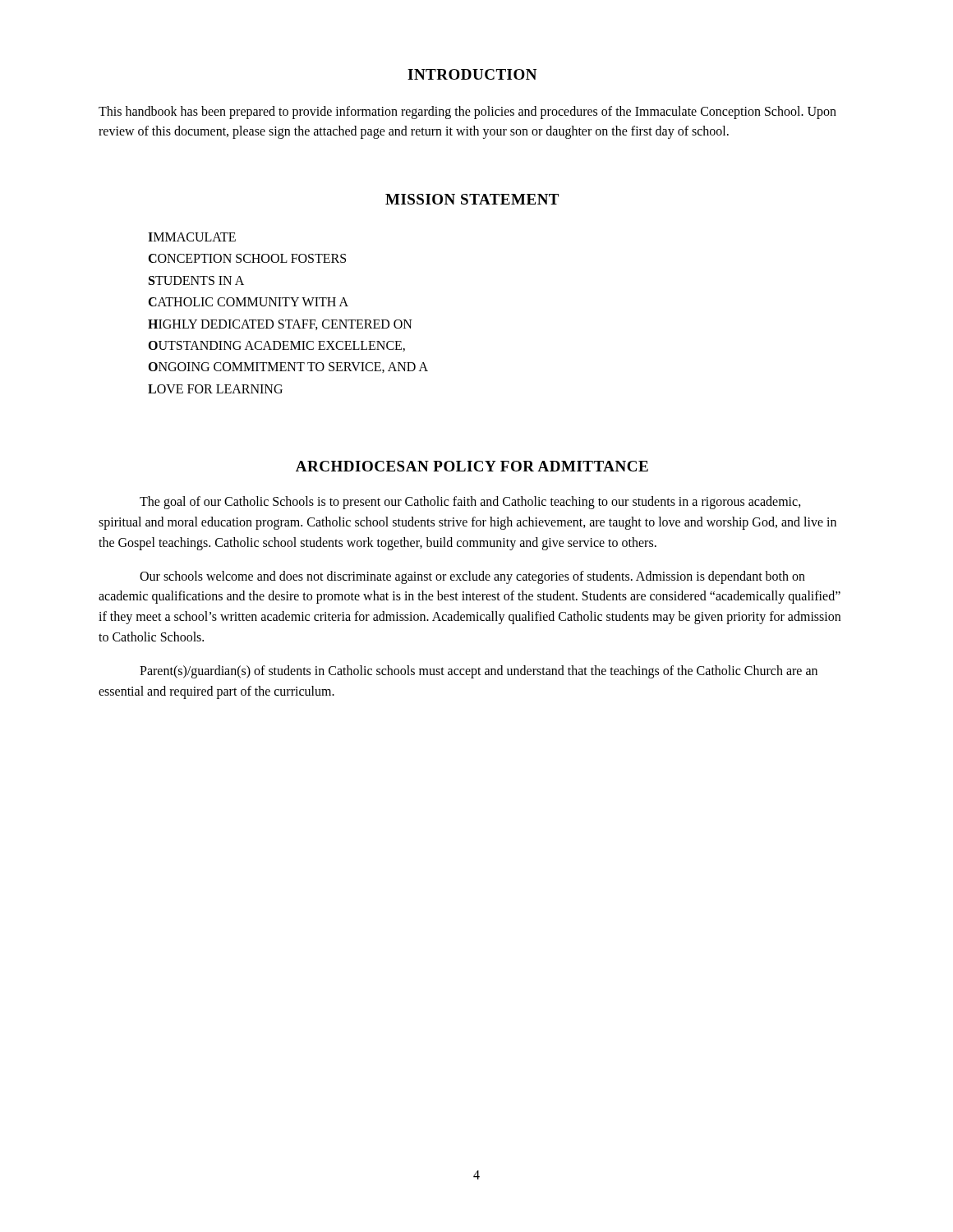This screenshot has width=953, height=1232.
Task: Navigate to the region starting "ONGOING COMMITMENT TO"
Action: (x=288, y=367)
